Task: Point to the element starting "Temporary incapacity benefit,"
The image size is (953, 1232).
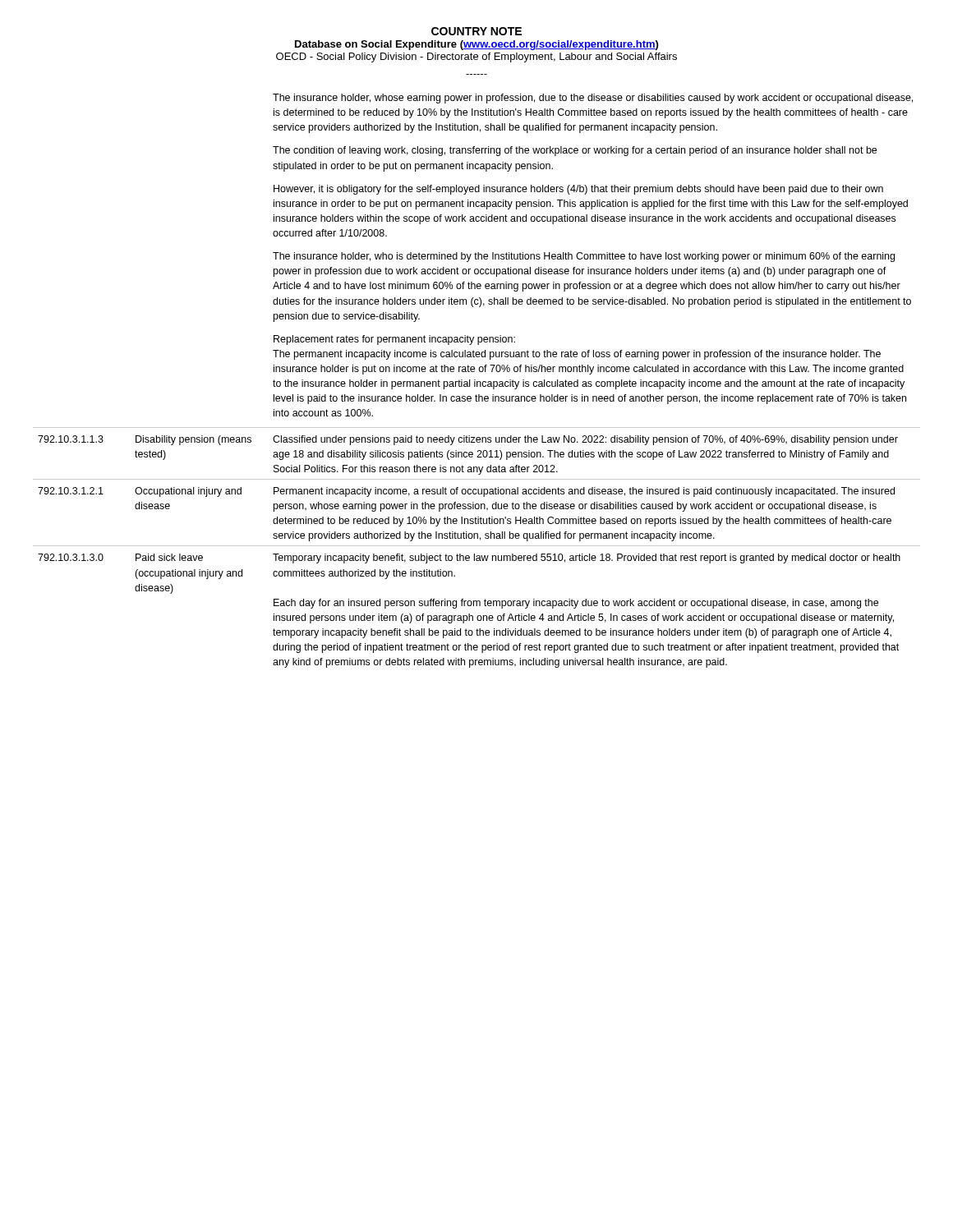Action: tap(587, 610)
